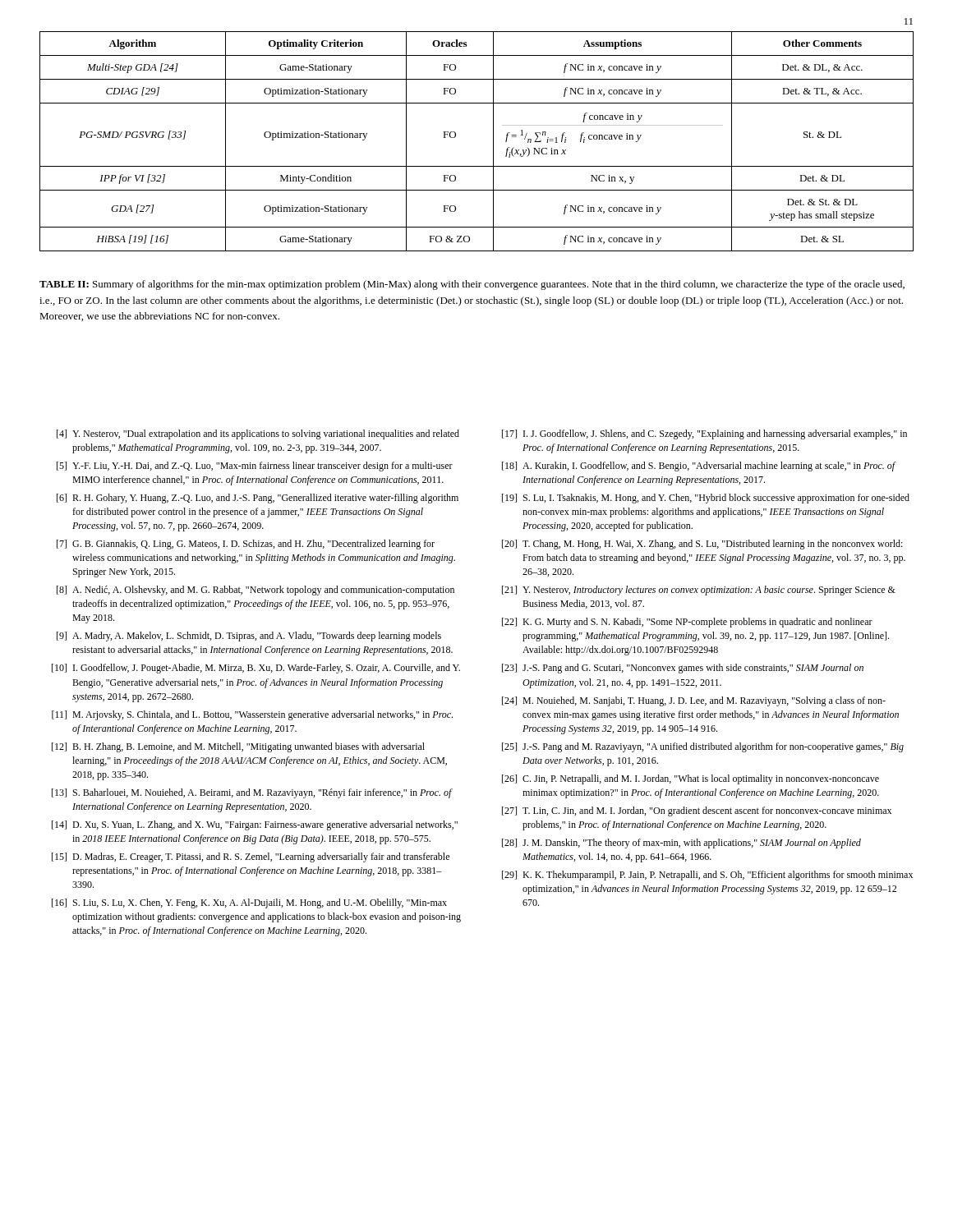The image size is (953, 1232).
Task: Locate the table with the text "f NC in x ,"
Action: (x=476, y=141)
